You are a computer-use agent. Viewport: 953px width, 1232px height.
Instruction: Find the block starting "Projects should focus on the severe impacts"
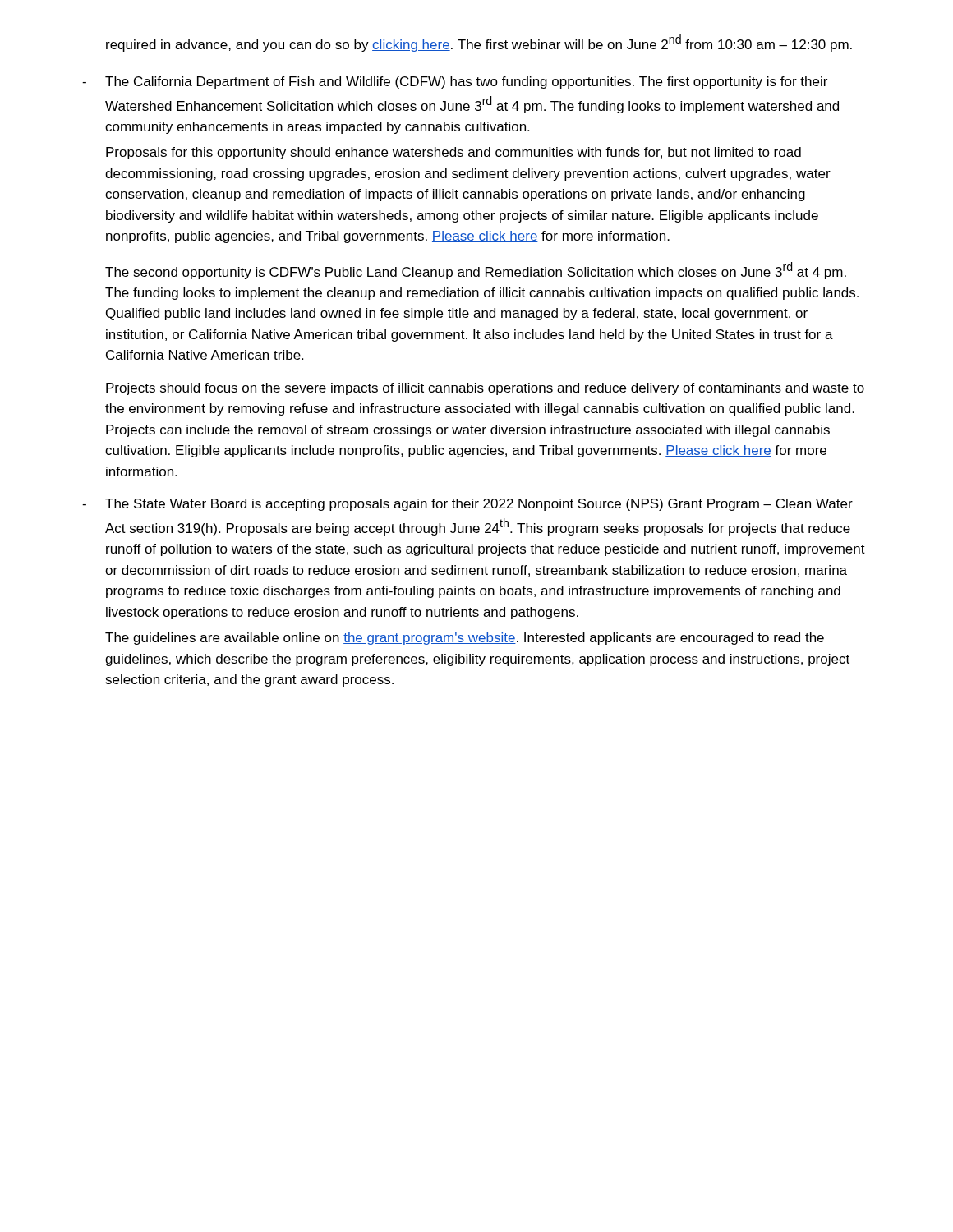point(488,430)
